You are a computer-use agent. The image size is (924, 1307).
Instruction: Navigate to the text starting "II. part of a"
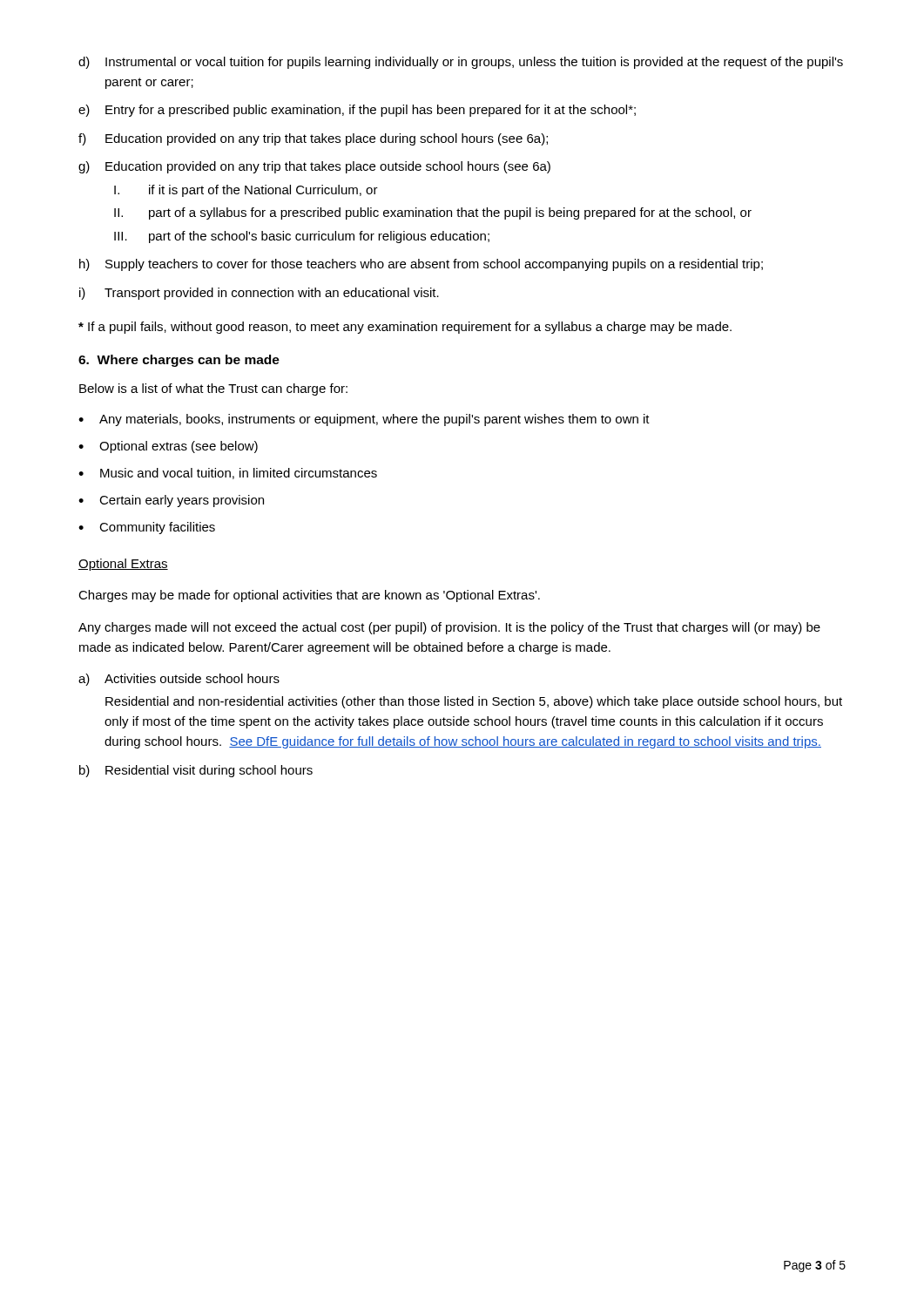tap(432, 213)
